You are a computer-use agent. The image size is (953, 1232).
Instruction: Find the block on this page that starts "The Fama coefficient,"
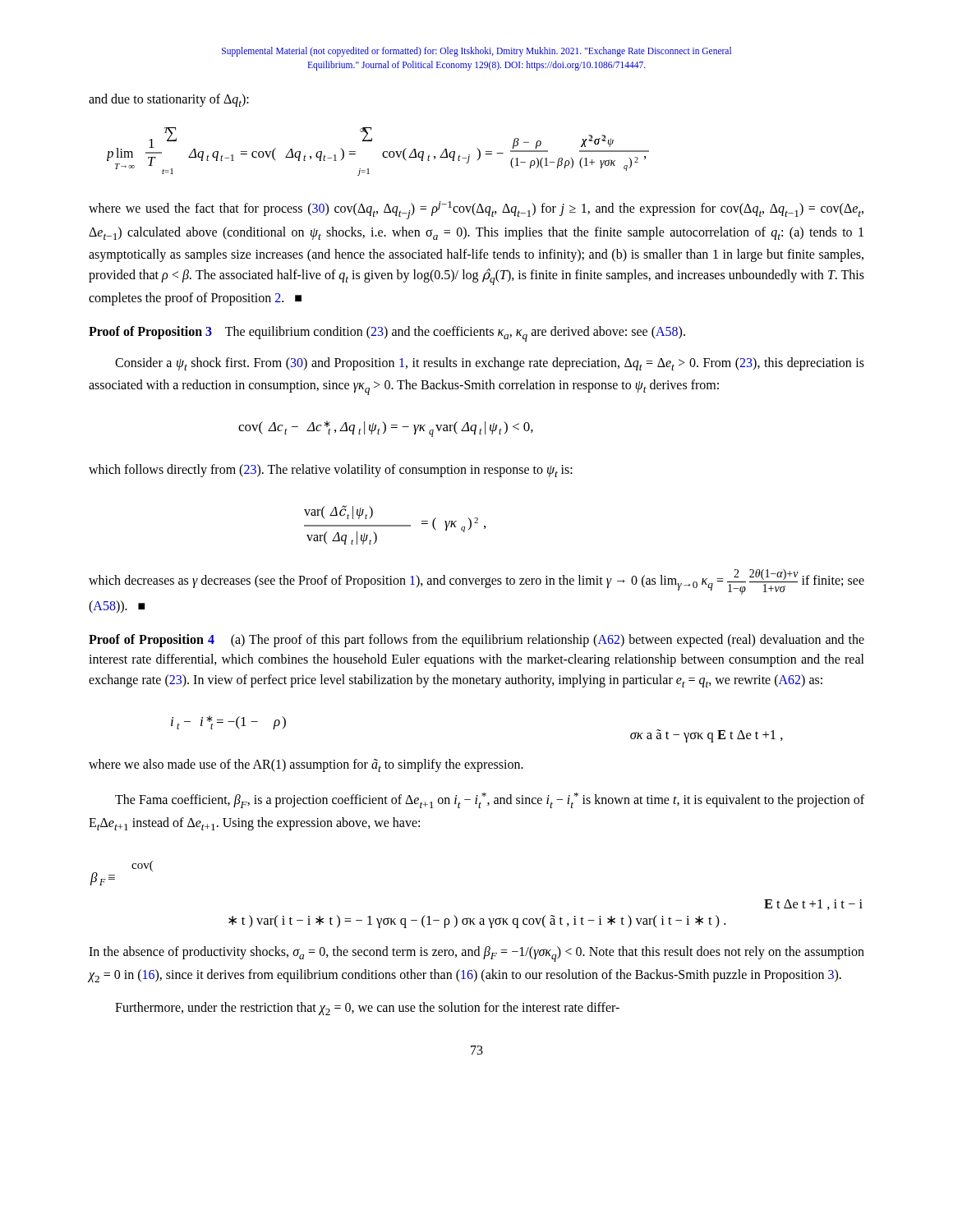click(x=476, y=811)
